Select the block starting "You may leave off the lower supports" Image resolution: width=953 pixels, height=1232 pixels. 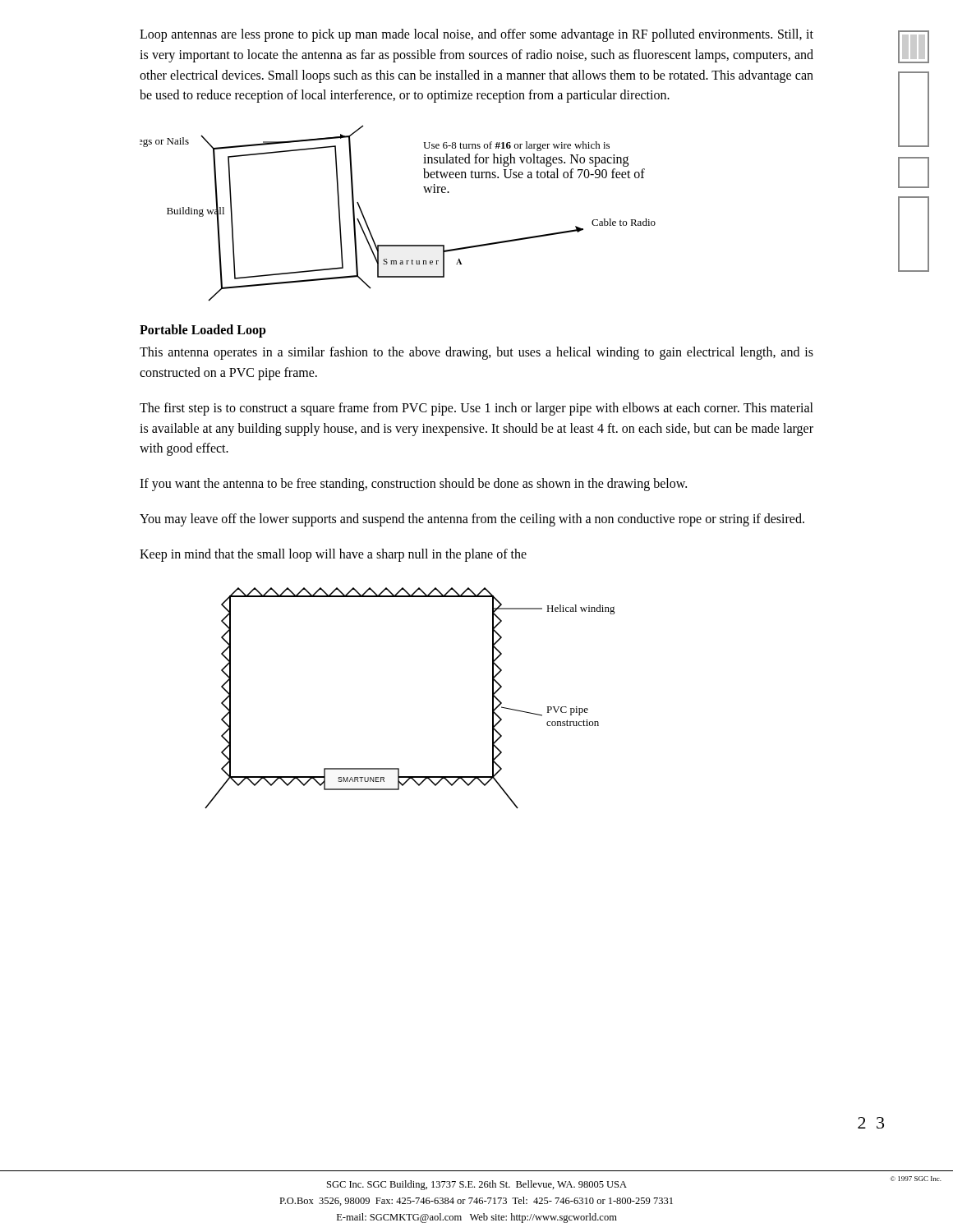tap(472, 519)
